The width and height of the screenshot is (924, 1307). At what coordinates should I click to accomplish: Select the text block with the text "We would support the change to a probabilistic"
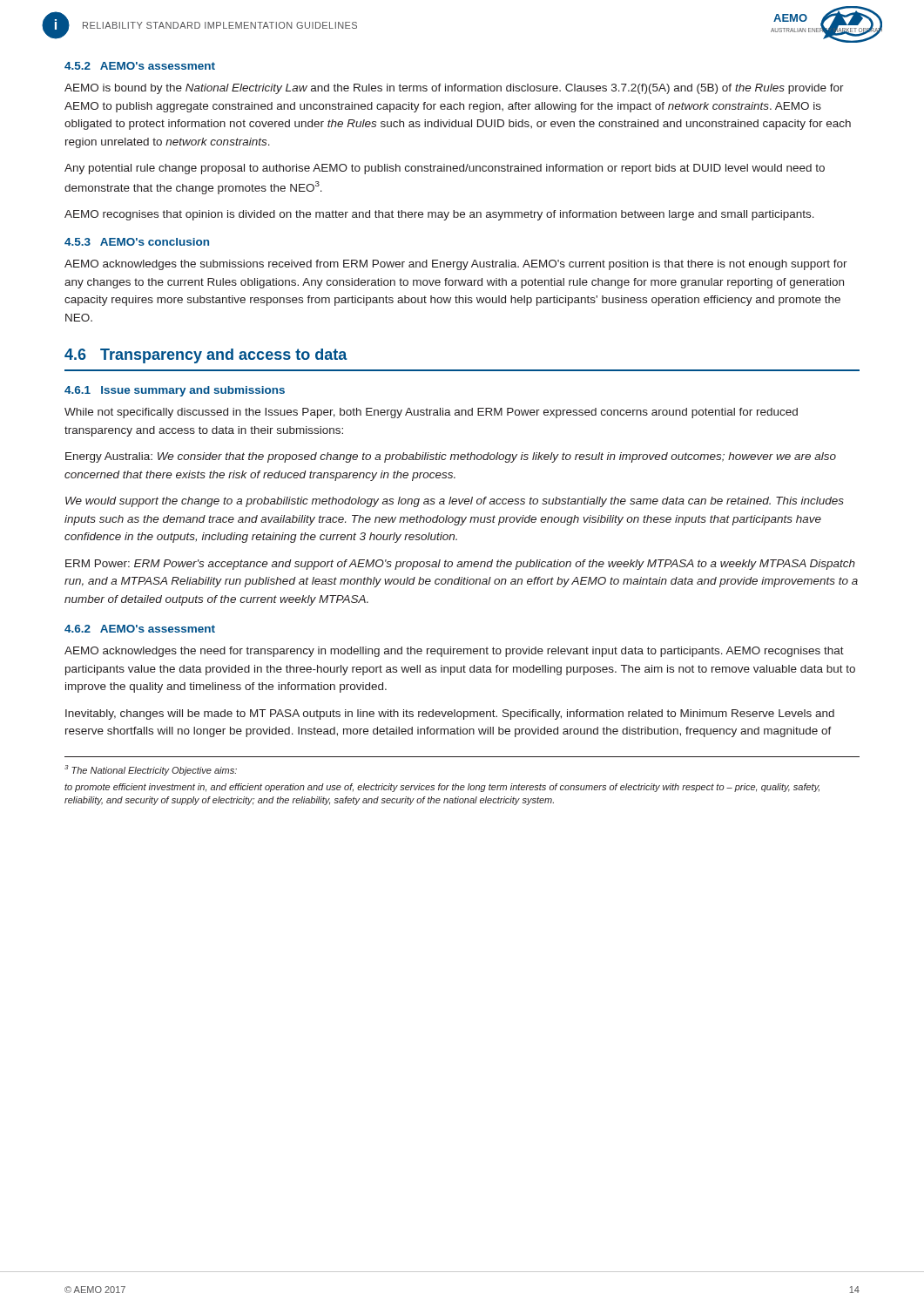tap(454, 519)
